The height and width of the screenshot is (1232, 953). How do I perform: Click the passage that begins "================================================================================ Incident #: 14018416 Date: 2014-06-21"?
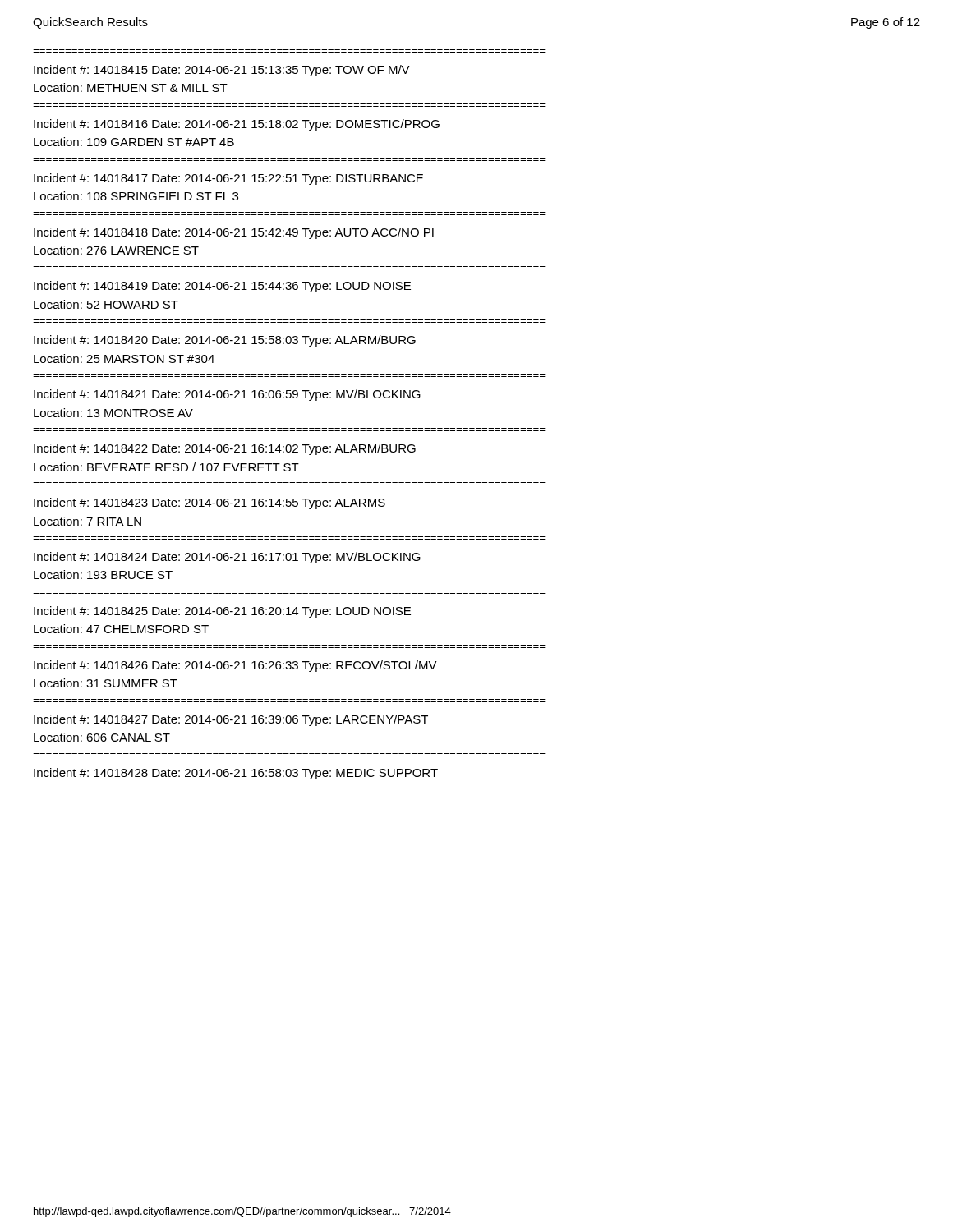coord(237,125)
